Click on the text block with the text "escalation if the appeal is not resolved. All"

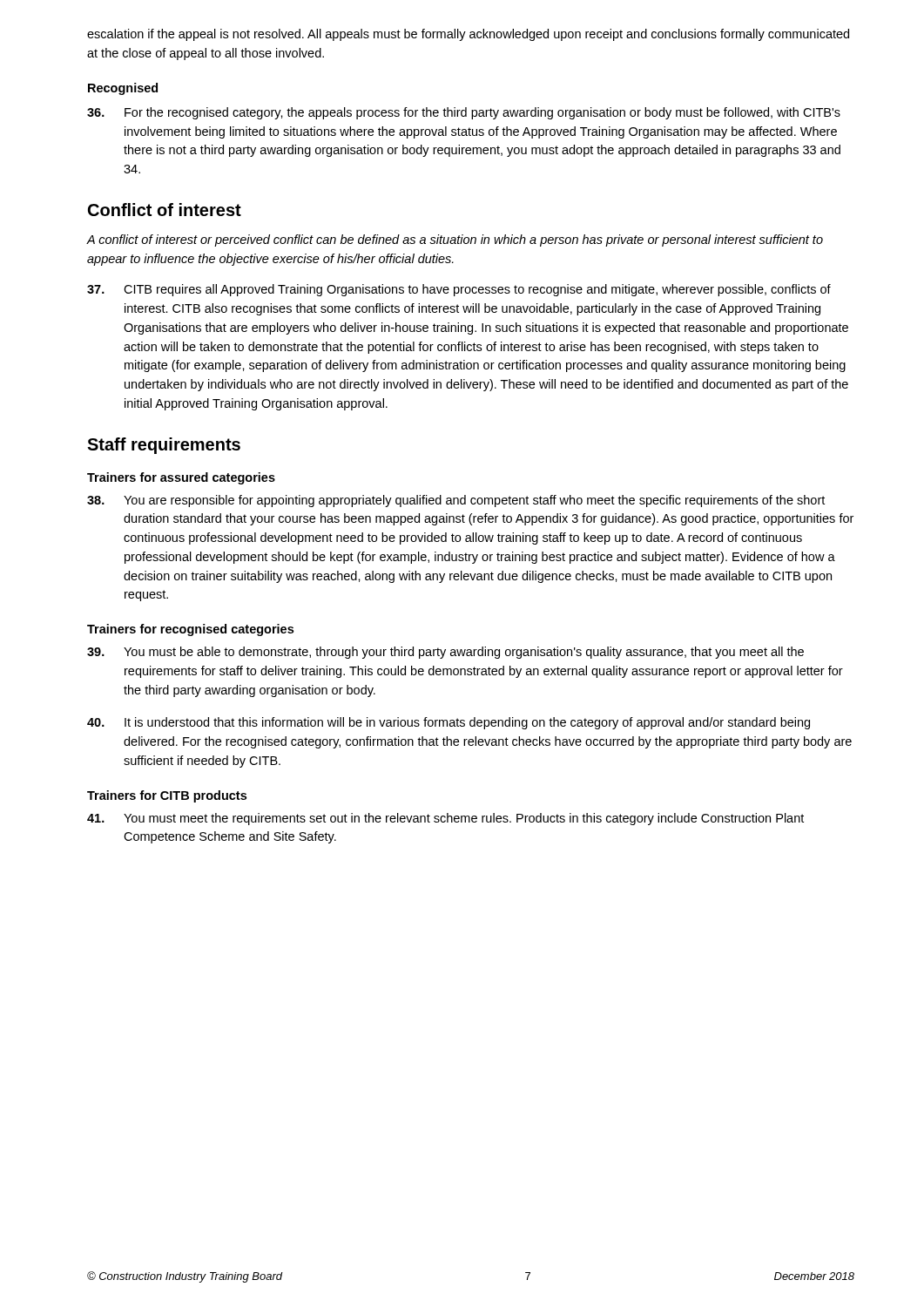[x=469, y=44]
